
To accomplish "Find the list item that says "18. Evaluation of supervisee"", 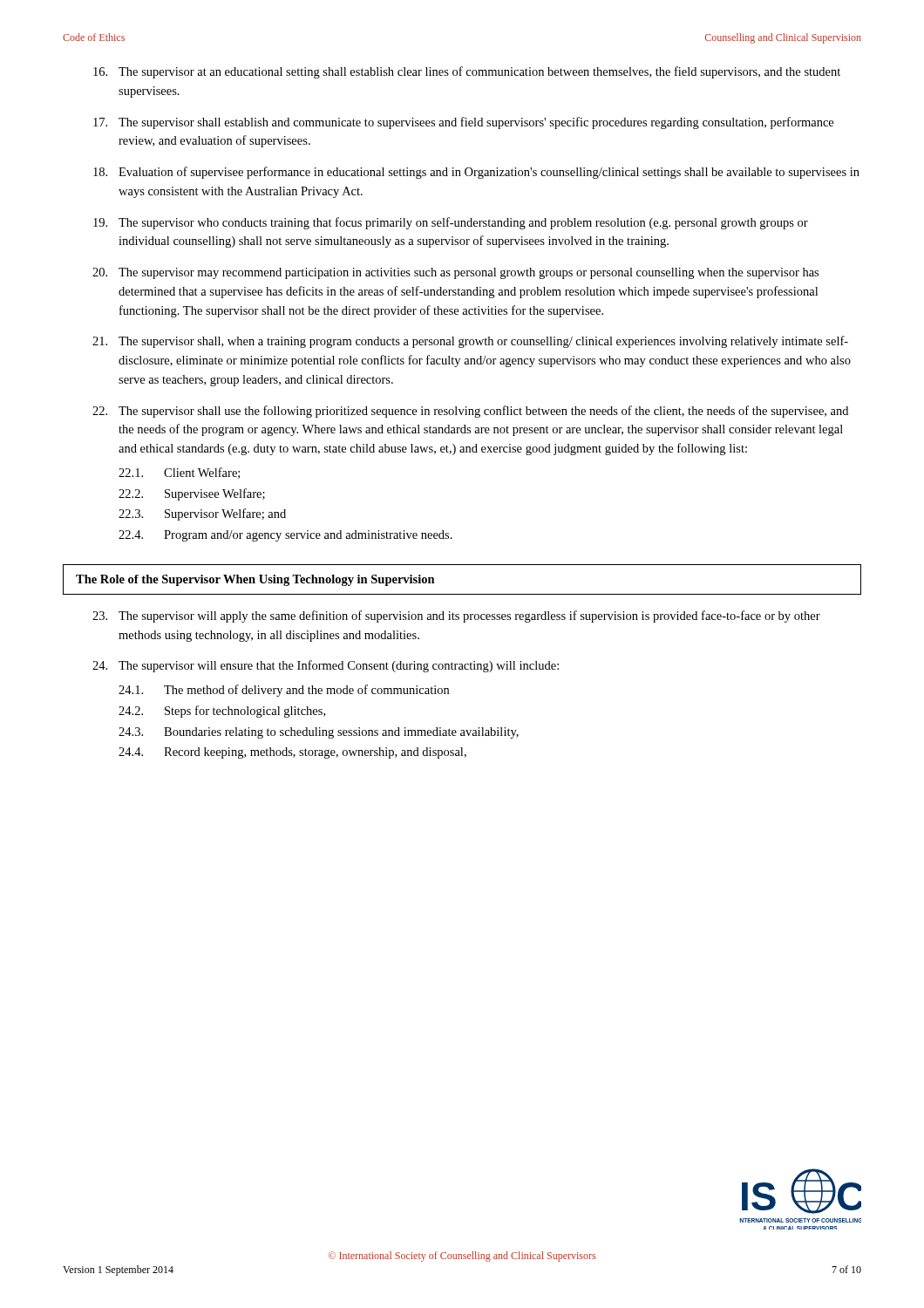I will pos(462,182).
